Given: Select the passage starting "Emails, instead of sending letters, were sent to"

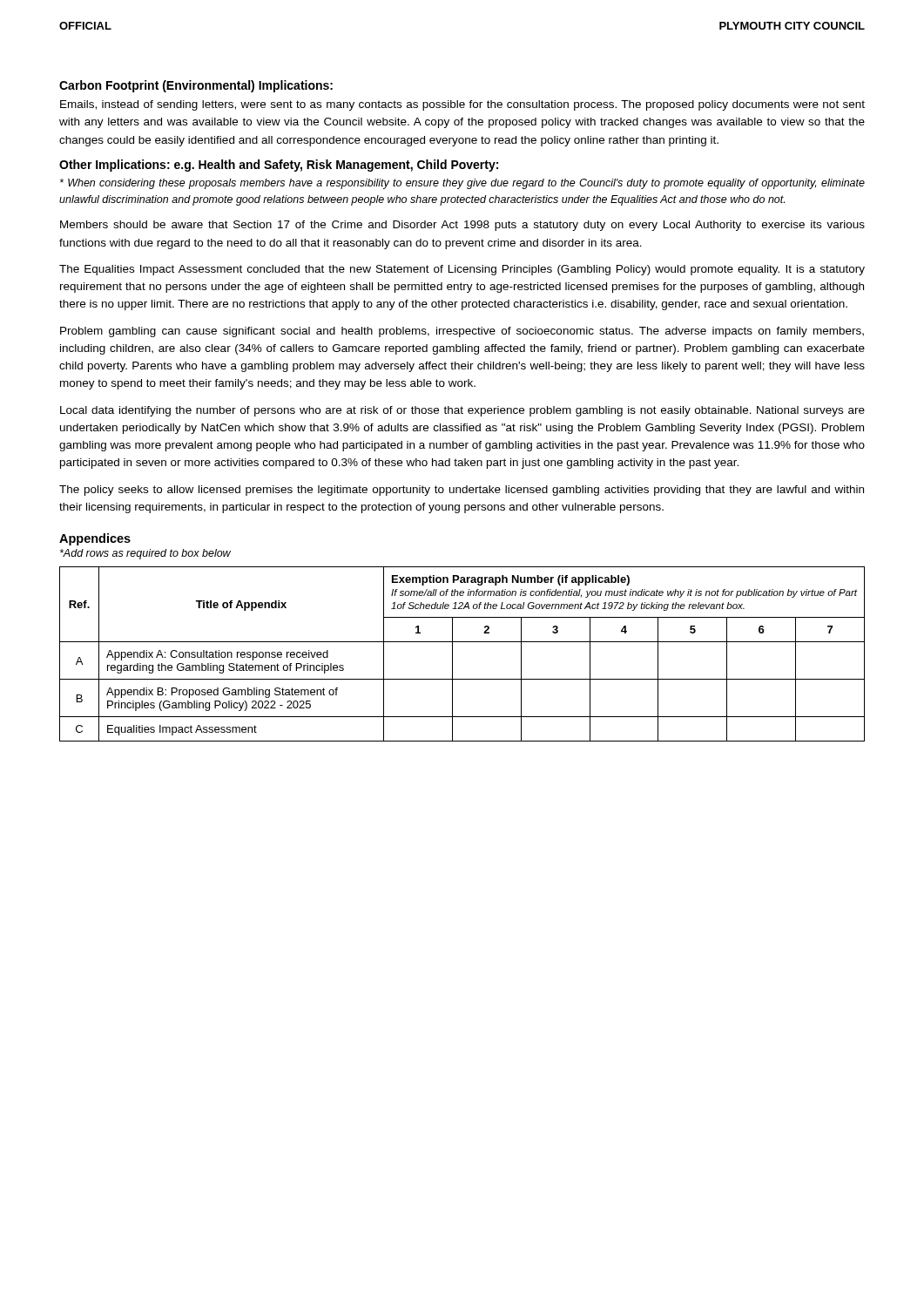Looking at the screenshot, I should point(462,122).
